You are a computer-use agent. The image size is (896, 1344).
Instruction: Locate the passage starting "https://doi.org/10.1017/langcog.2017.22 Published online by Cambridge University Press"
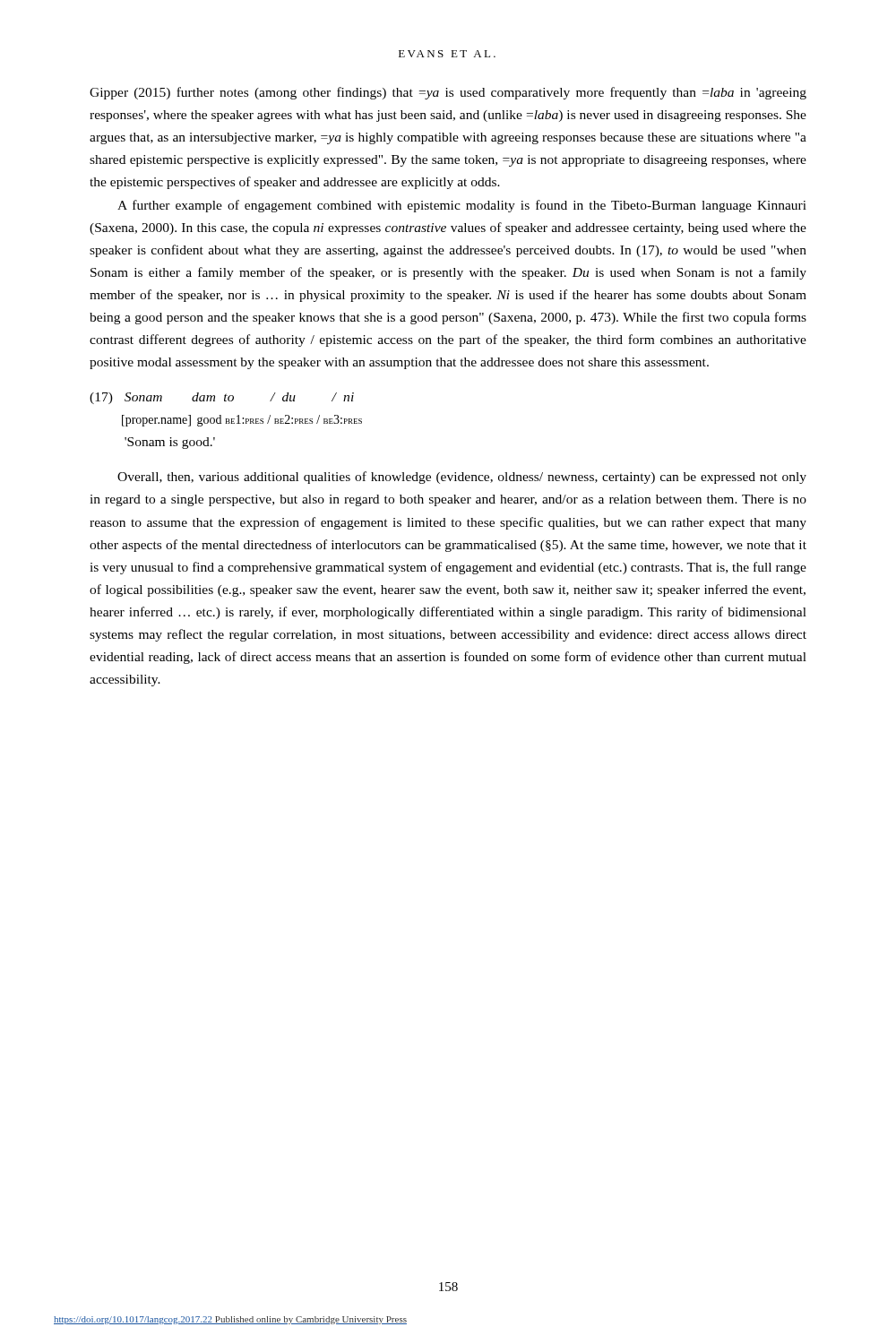coord(230,1319)
